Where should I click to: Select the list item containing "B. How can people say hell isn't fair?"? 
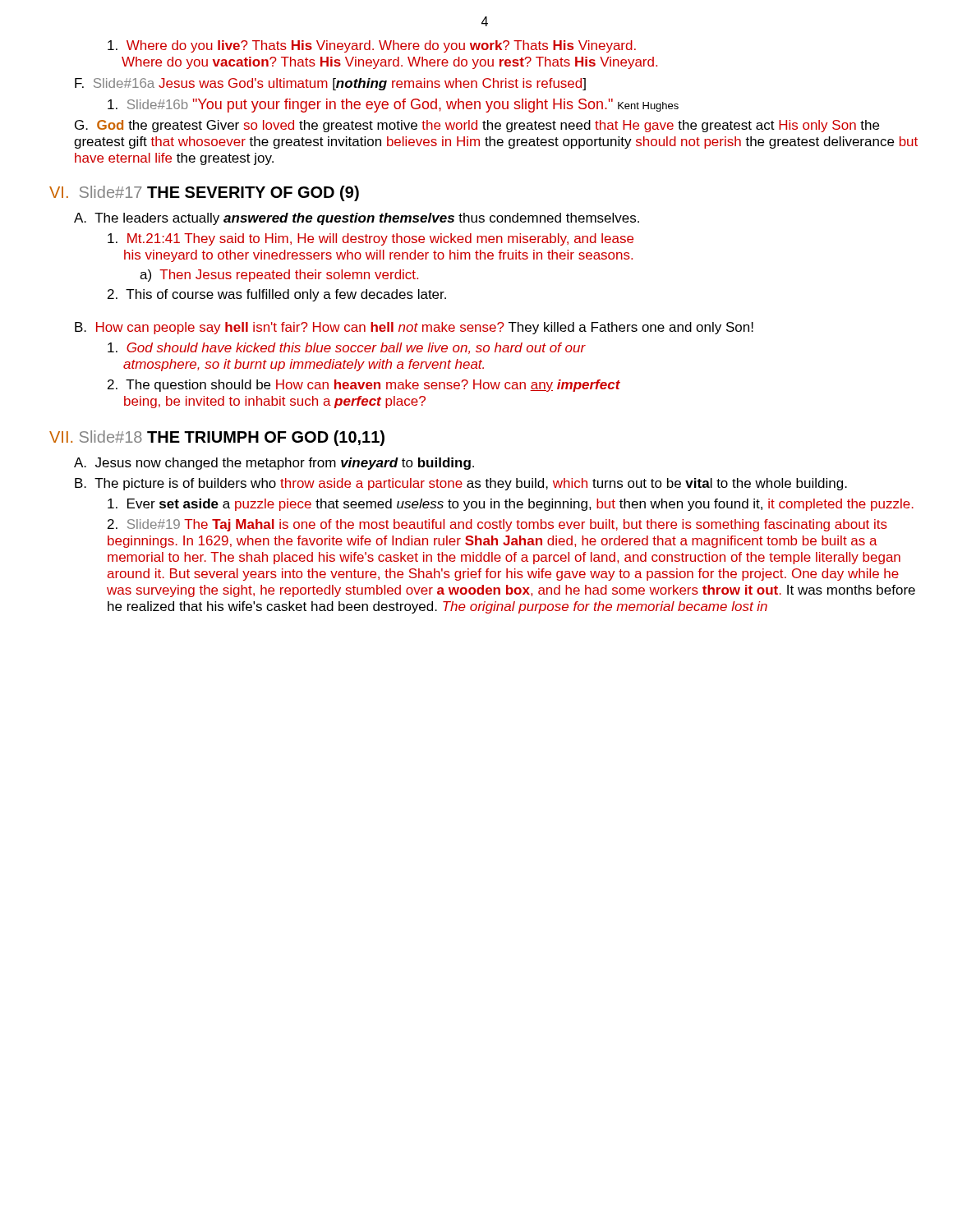pos(414,327)
